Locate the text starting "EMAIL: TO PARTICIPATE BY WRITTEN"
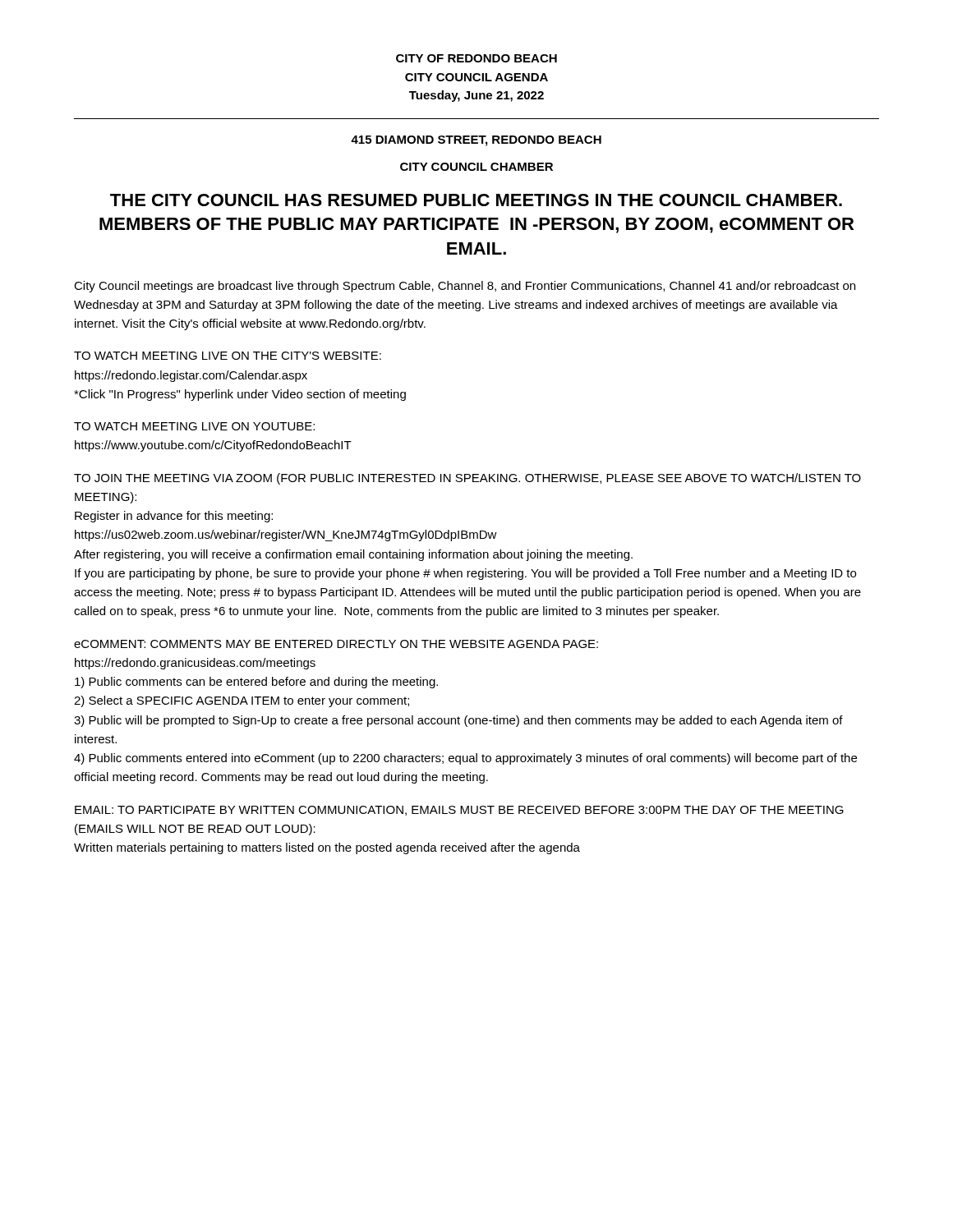The width and height of the screenshot is (953, 1232). coord(459,811)
